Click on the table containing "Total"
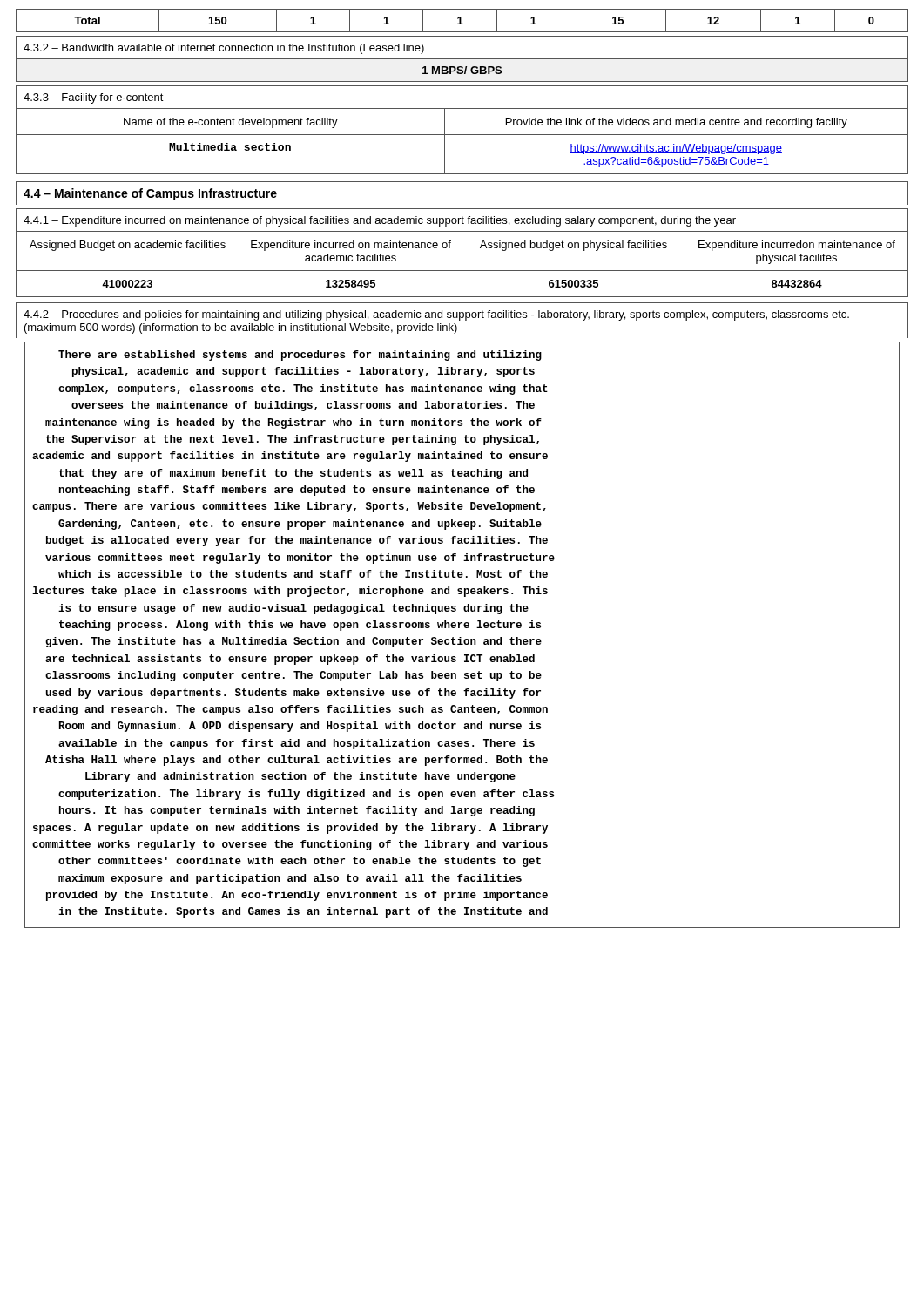 click(x=462, y=21)
